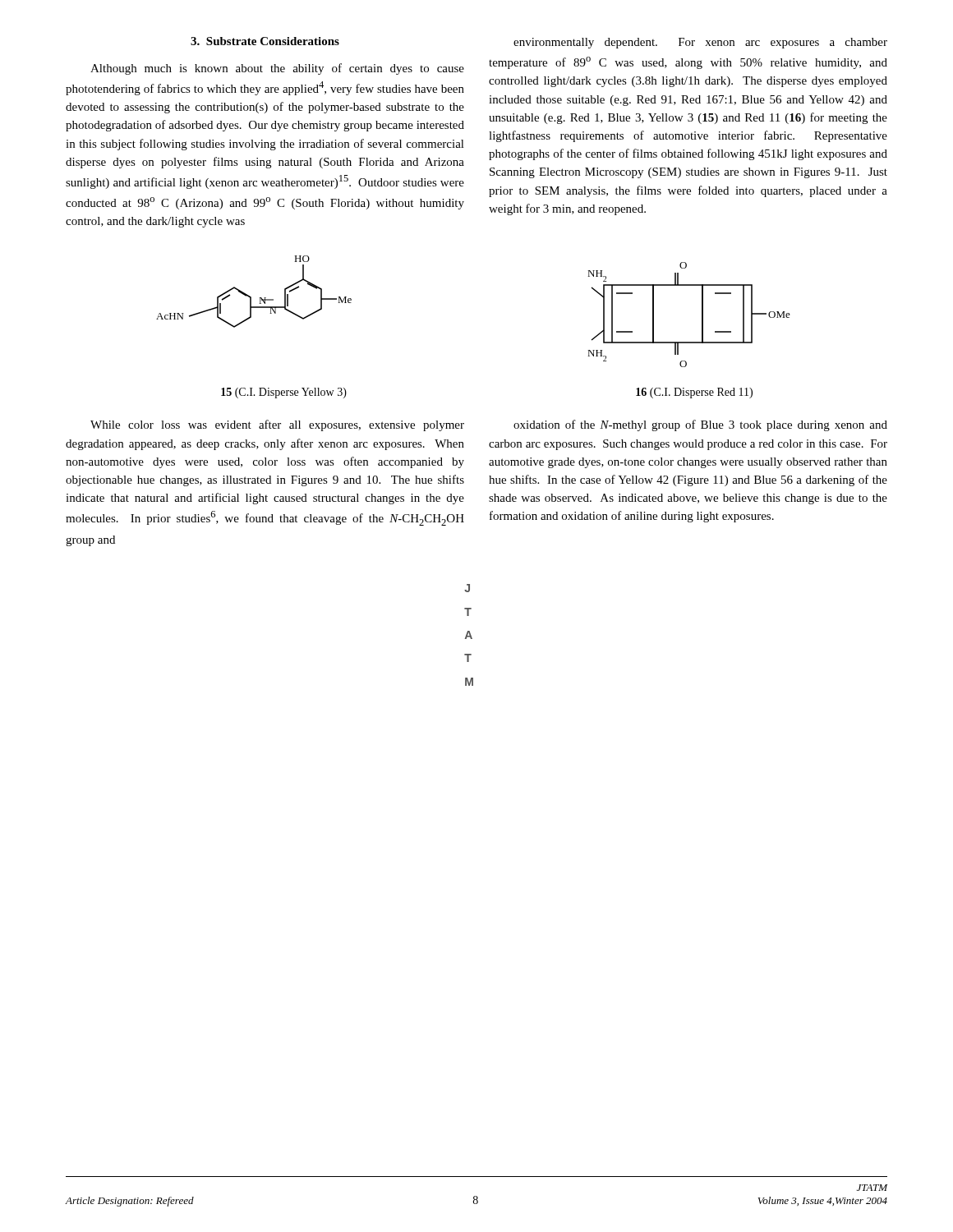Where is the passage that starts "Although much is known about the ability of"?
This screenshot has height=1232, width=953.
(x=265, y=145)
